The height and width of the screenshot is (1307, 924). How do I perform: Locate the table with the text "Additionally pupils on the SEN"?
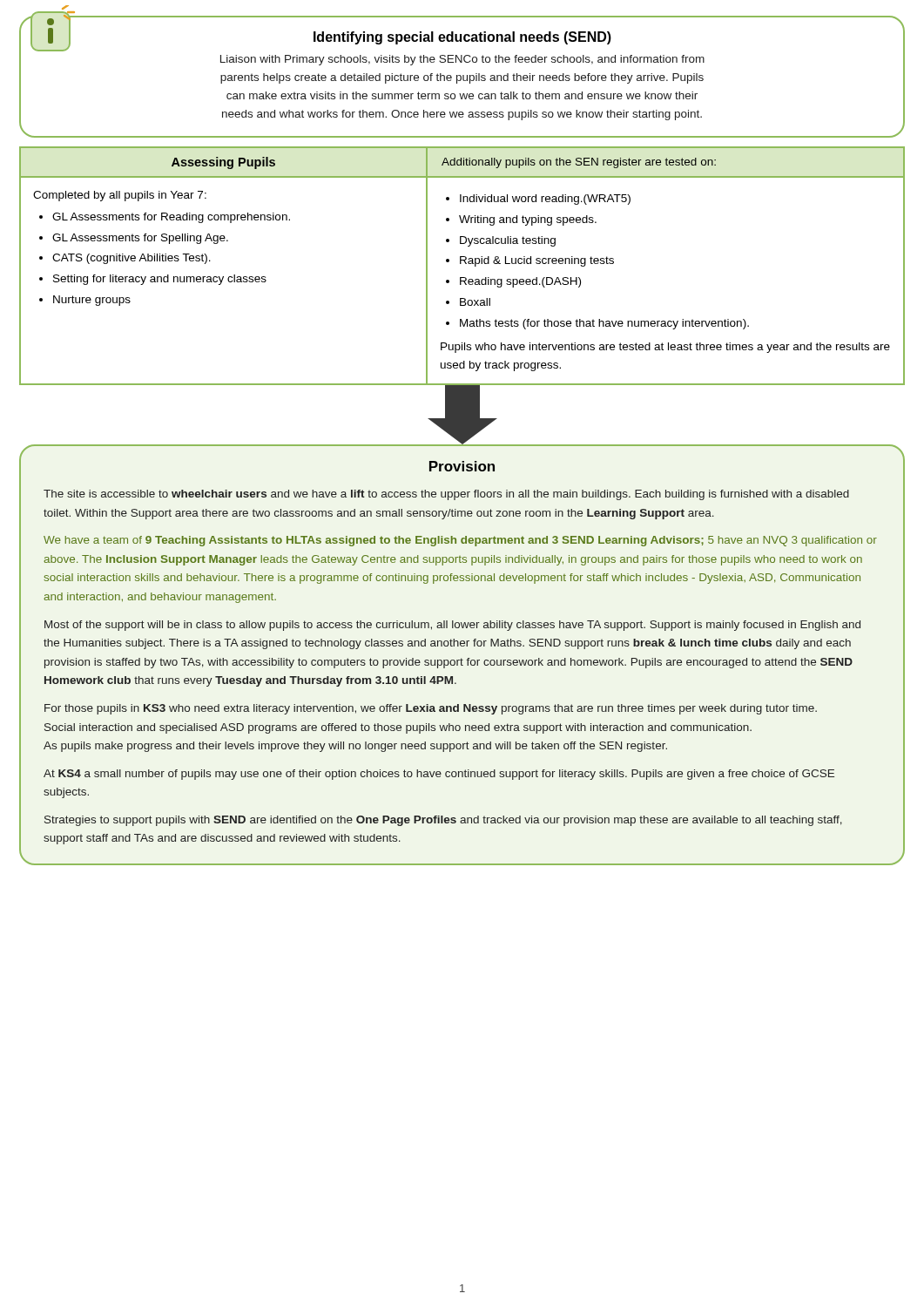coord(462,266)
